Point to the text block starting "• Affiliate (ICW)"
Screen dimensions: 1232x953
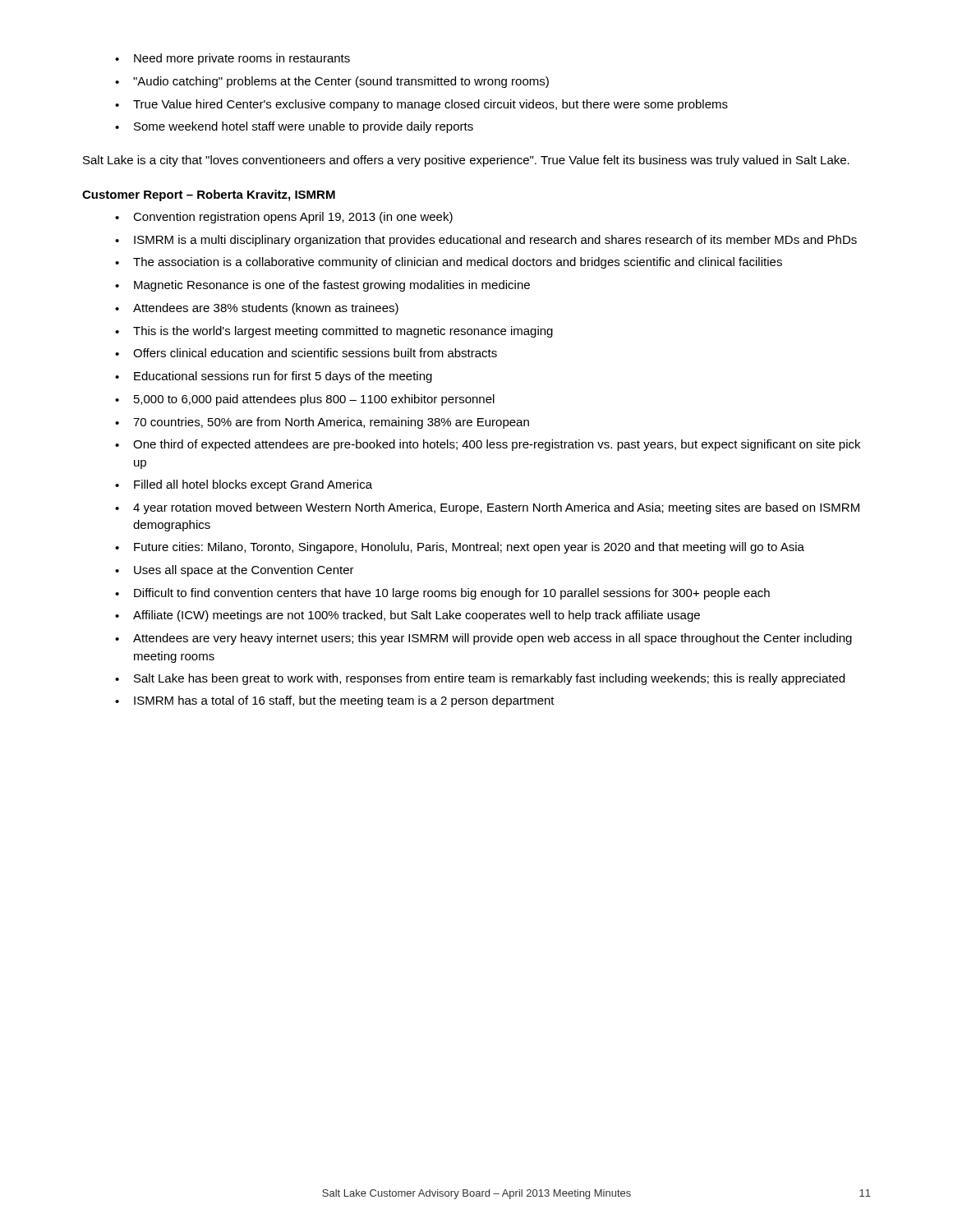point(493,616)
